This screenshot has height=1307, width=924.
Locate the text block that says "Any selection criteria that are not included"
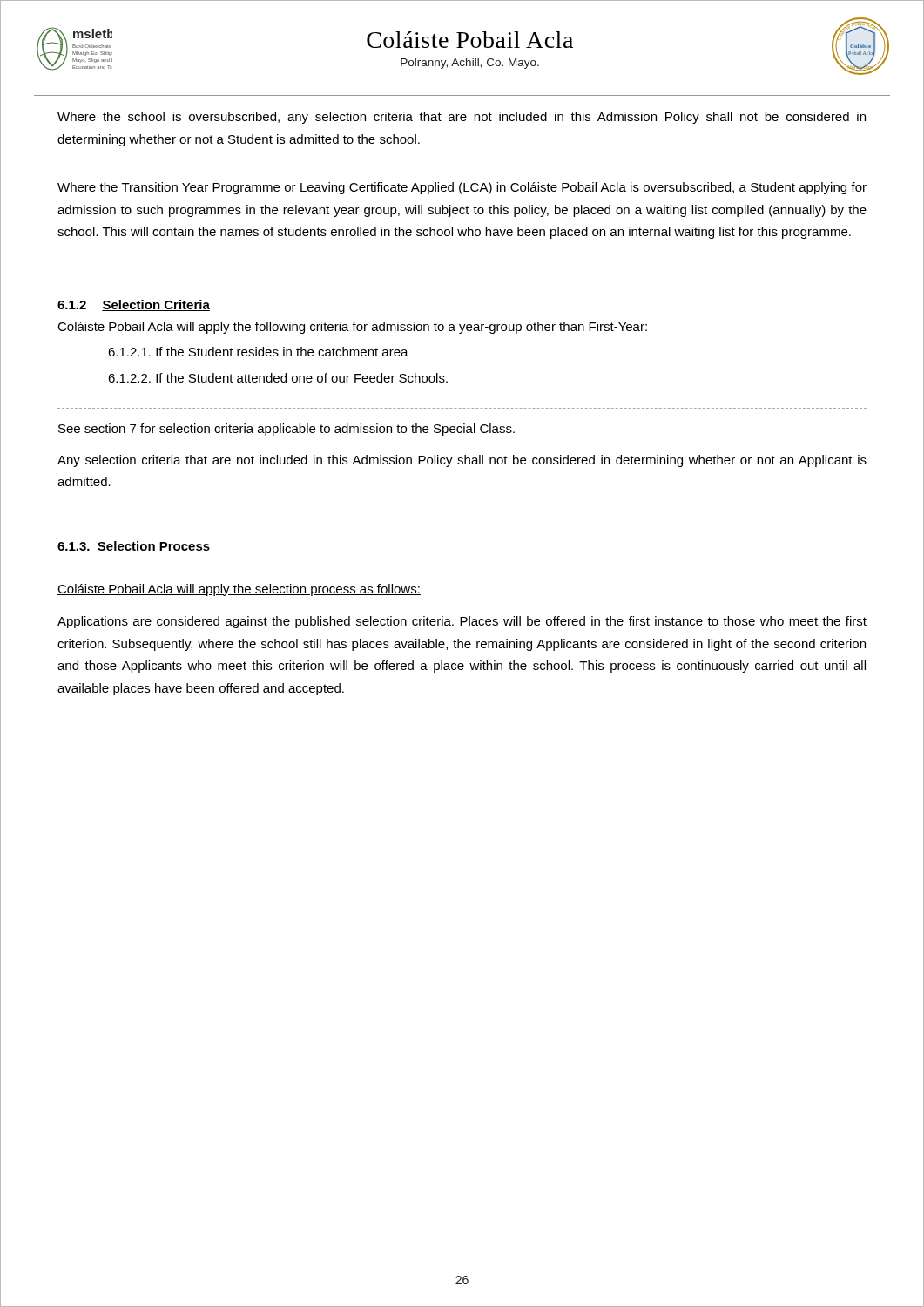[x=462, y=470]
